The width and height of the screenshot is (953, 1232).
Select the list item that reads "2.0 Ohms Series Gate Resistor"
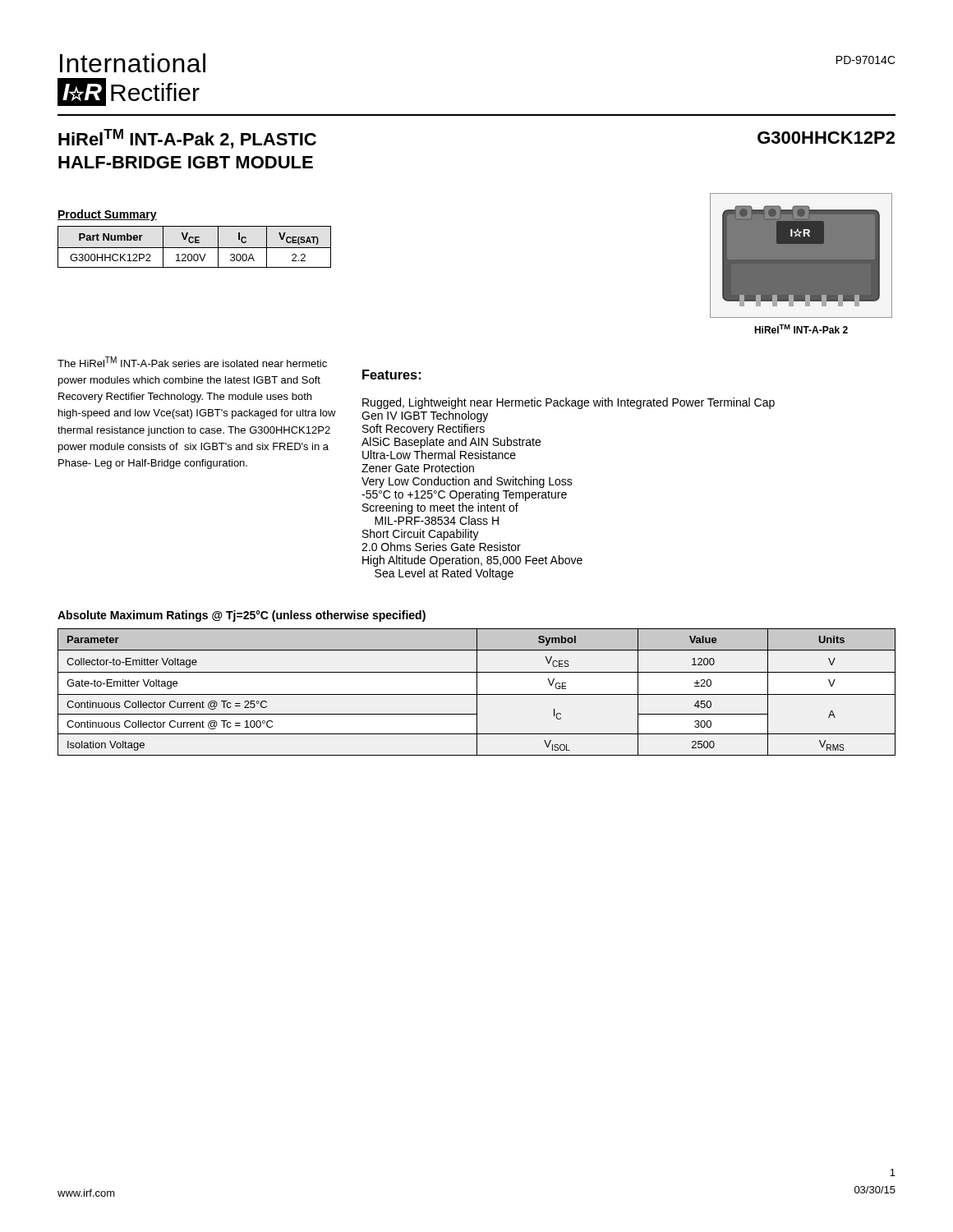[x=441, y=547]
